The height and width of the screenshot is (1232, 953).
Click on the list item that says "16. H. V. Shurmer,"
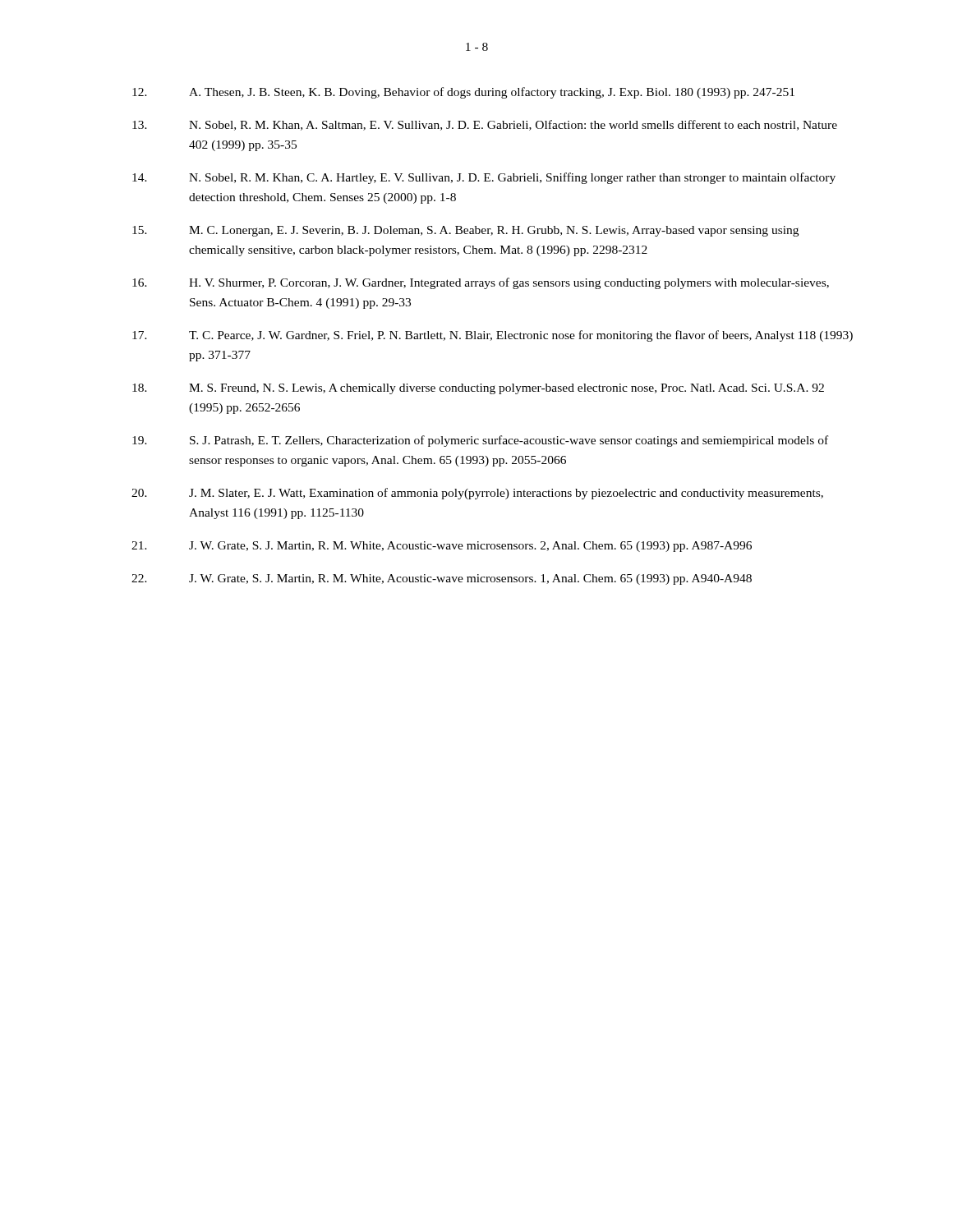pos(493,292)
